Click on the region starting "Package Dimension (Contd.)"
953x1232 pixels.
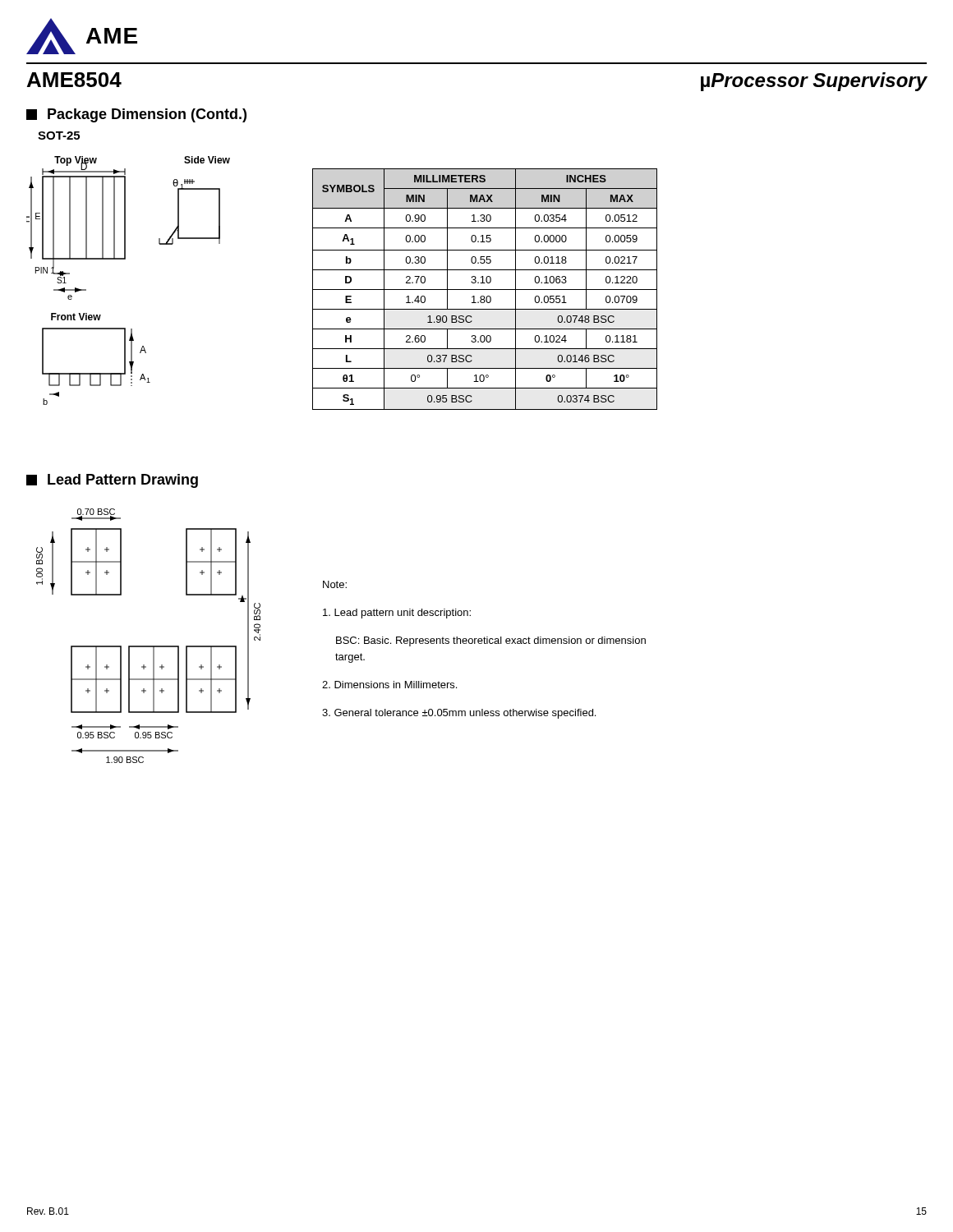click(137, 115)
